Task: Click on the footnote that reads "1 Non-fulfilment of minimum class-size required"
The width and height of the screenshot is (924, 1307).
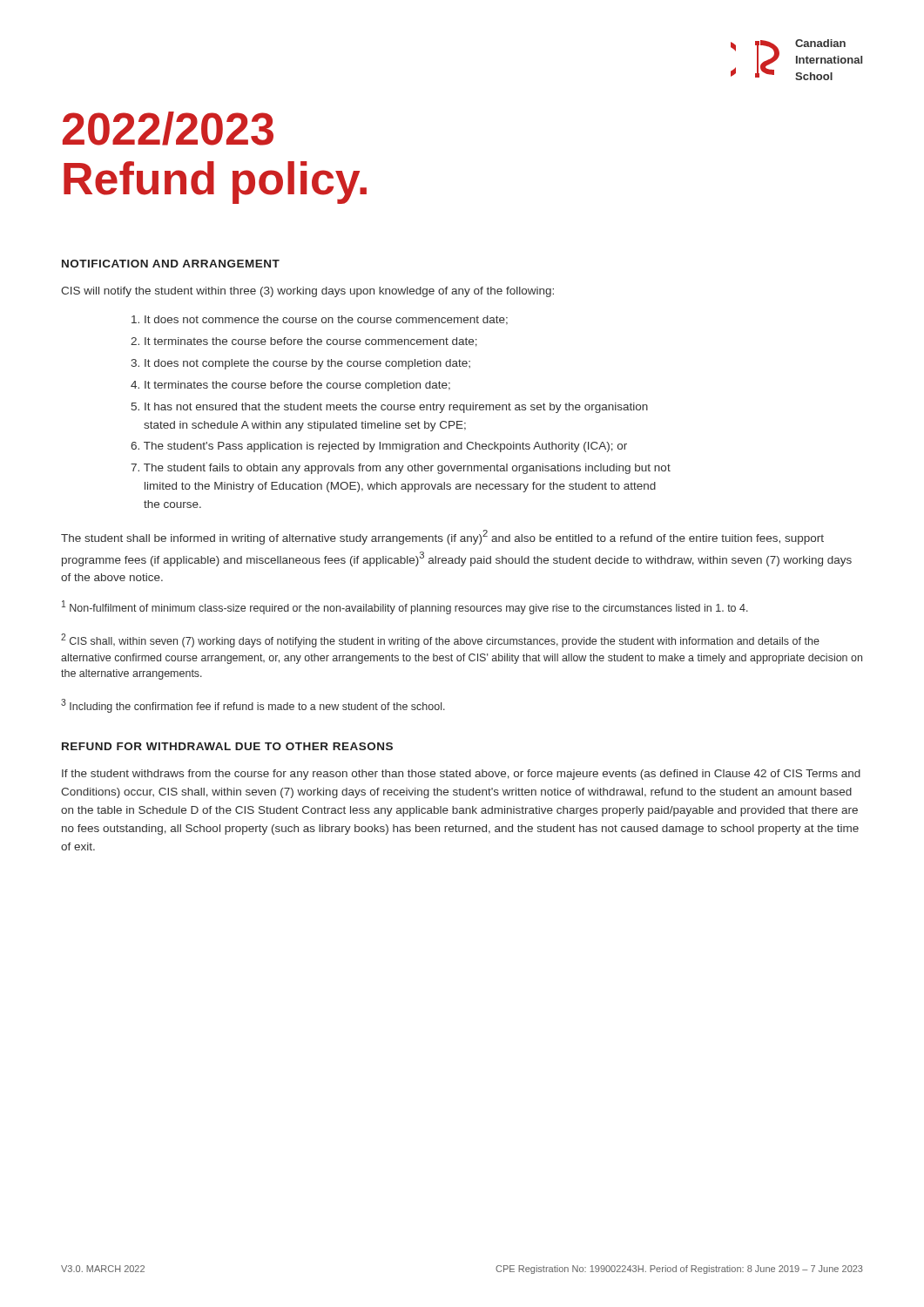Action: (405, 607)
